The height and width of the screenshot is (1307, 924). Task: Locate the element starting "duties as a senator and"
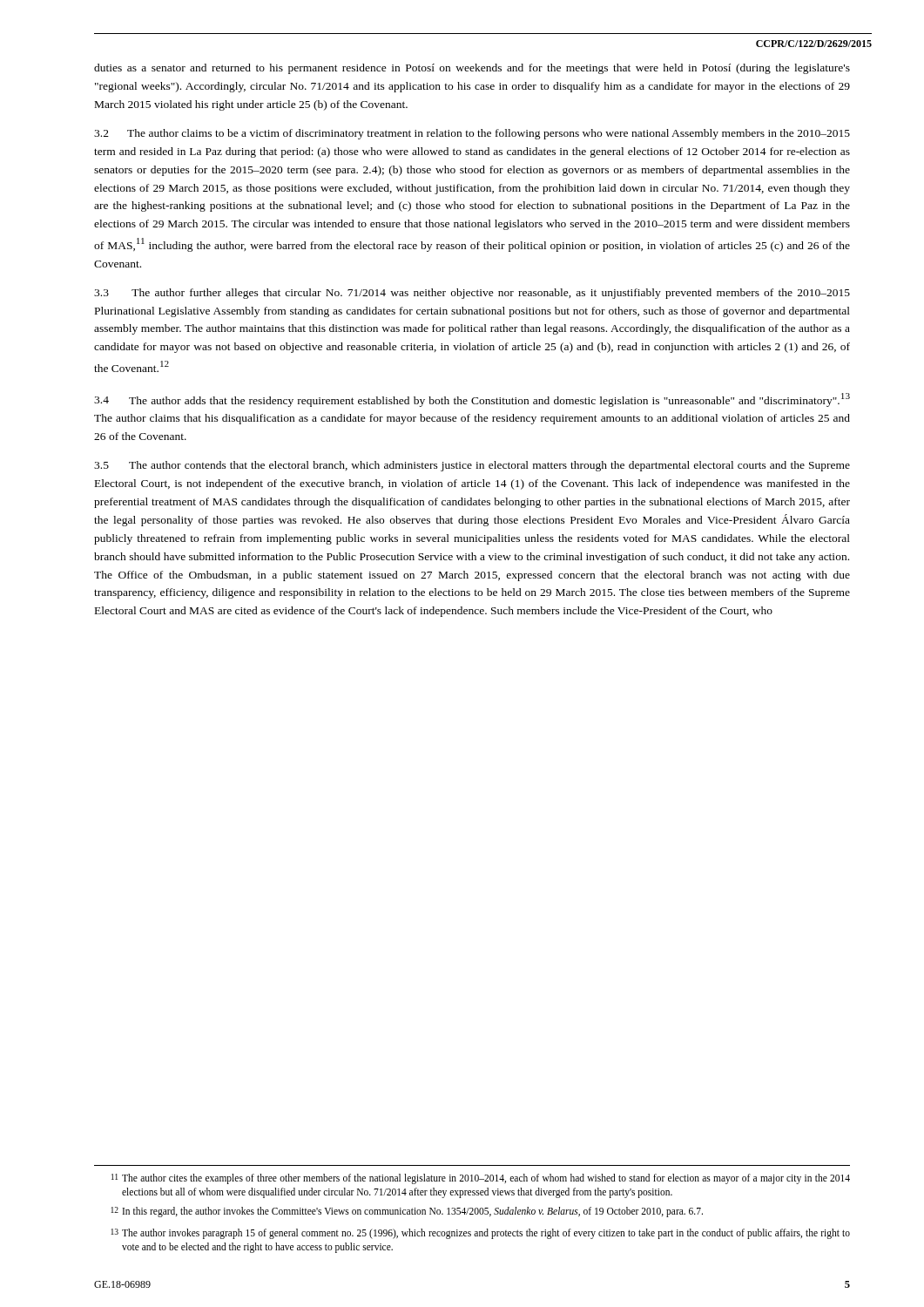point(472,86)
